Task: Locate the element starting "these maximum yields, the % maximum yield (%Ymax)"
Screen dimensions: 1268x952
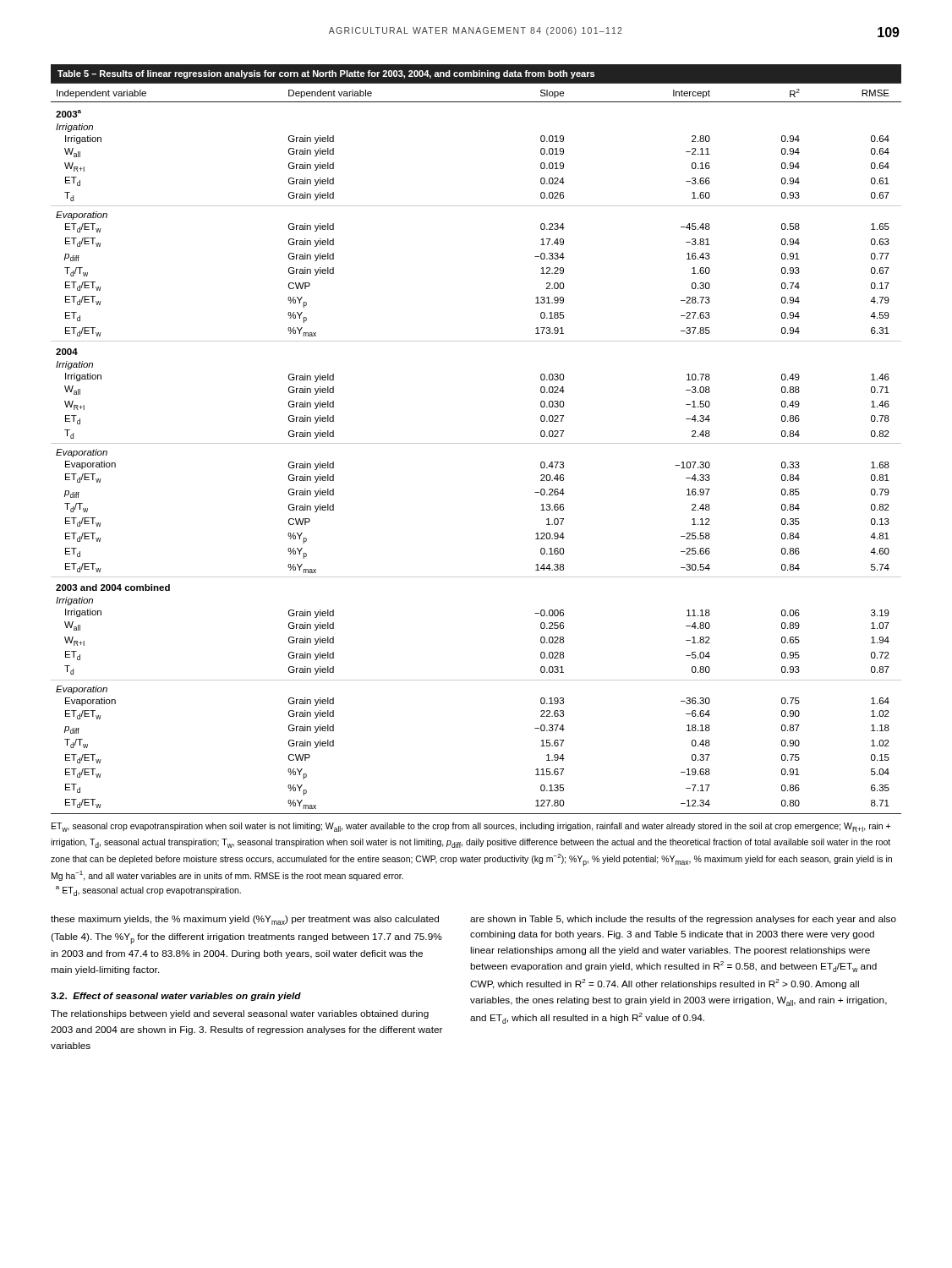Action: click(246, 944)
